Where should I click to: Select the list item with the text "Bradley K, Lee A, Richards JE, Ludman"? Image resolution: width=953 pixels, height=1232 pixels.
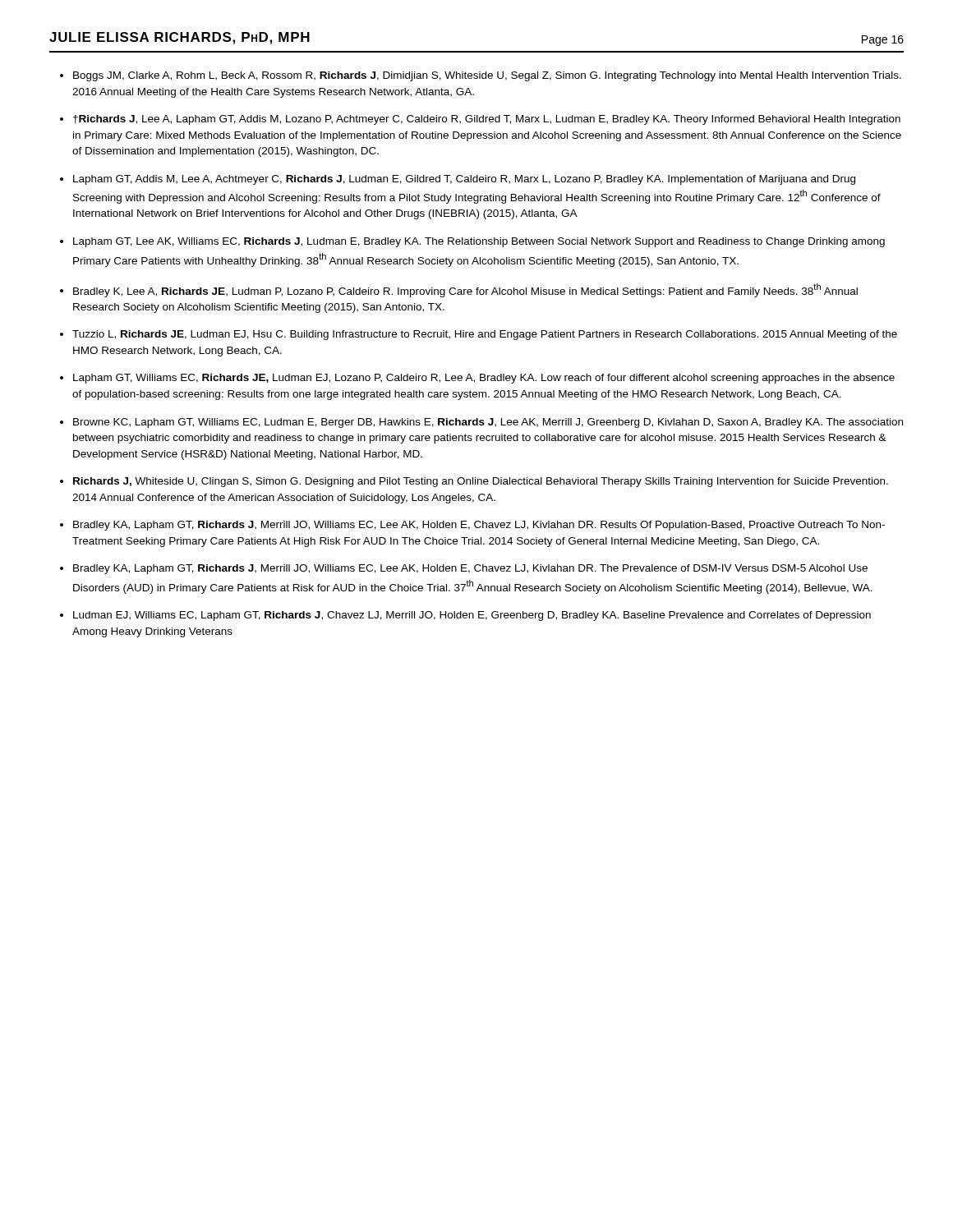pos(465,297)
